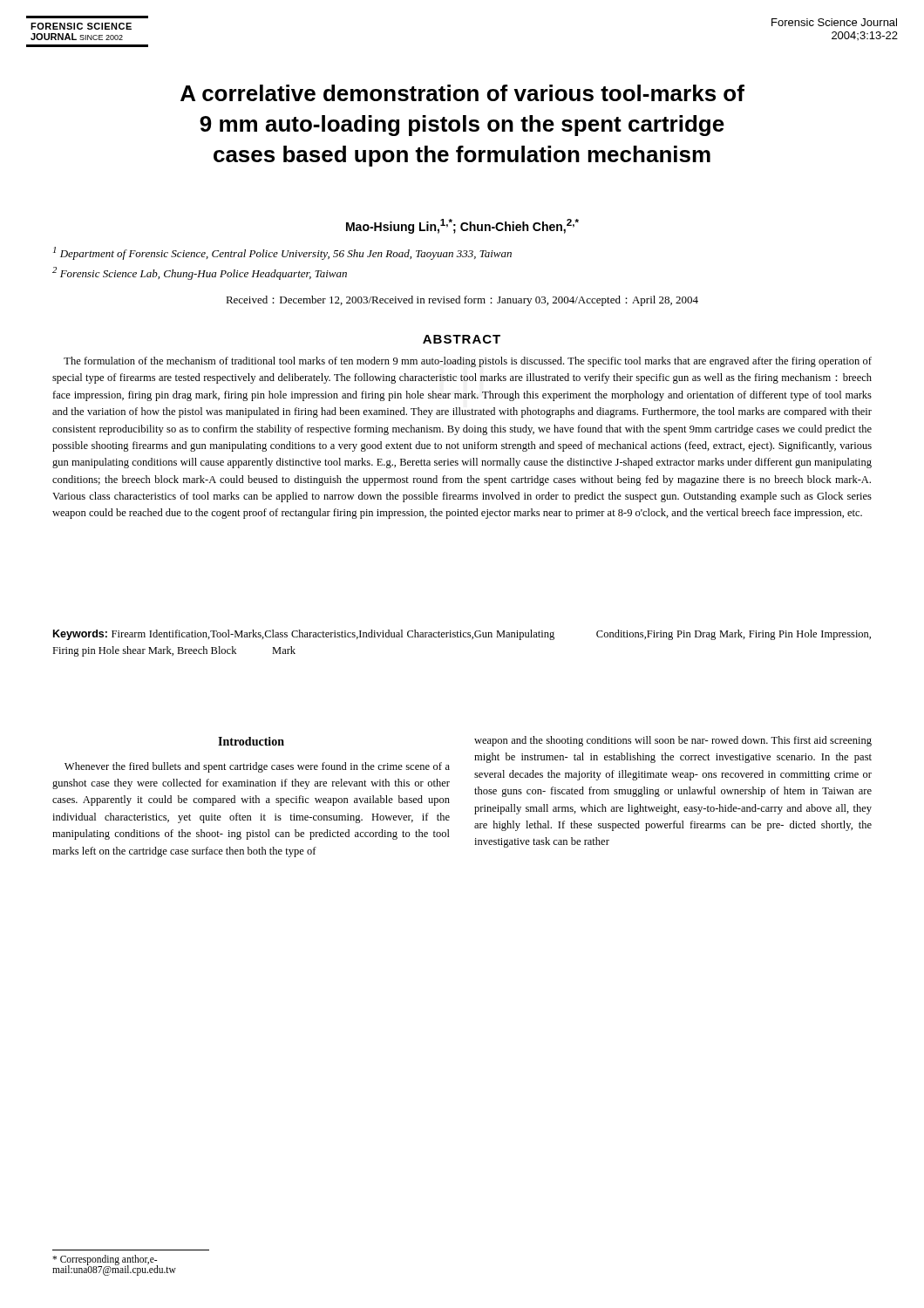Click where it says "Corresponding anthor,e-mail:una087@mail.cpu.edu.tw"
The height and width of the screenshot is (1308, 924).
point(114,1264)
